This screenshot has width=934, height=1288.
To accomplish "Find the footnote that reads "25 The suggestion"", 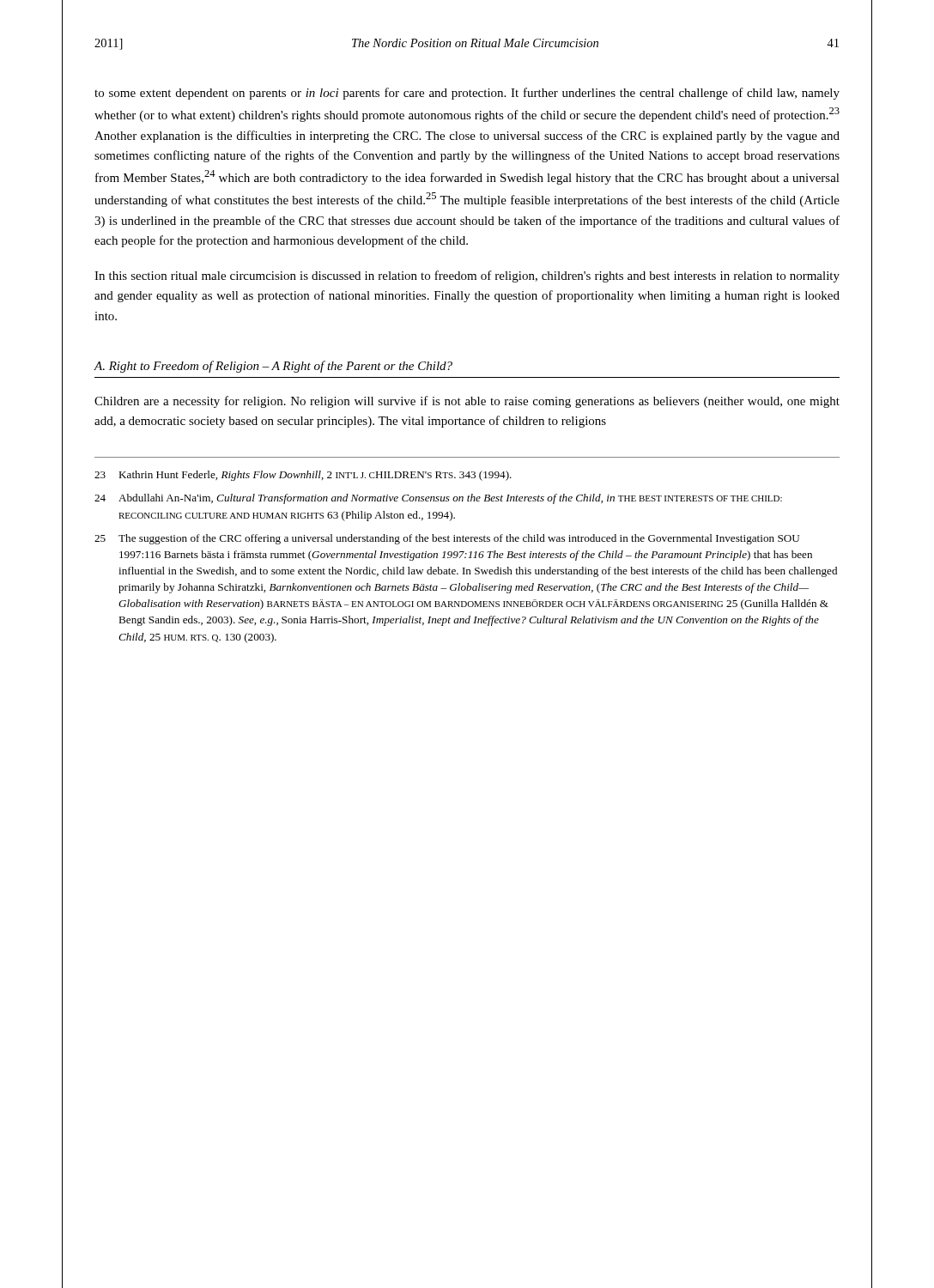I will (x=467, y=587).
